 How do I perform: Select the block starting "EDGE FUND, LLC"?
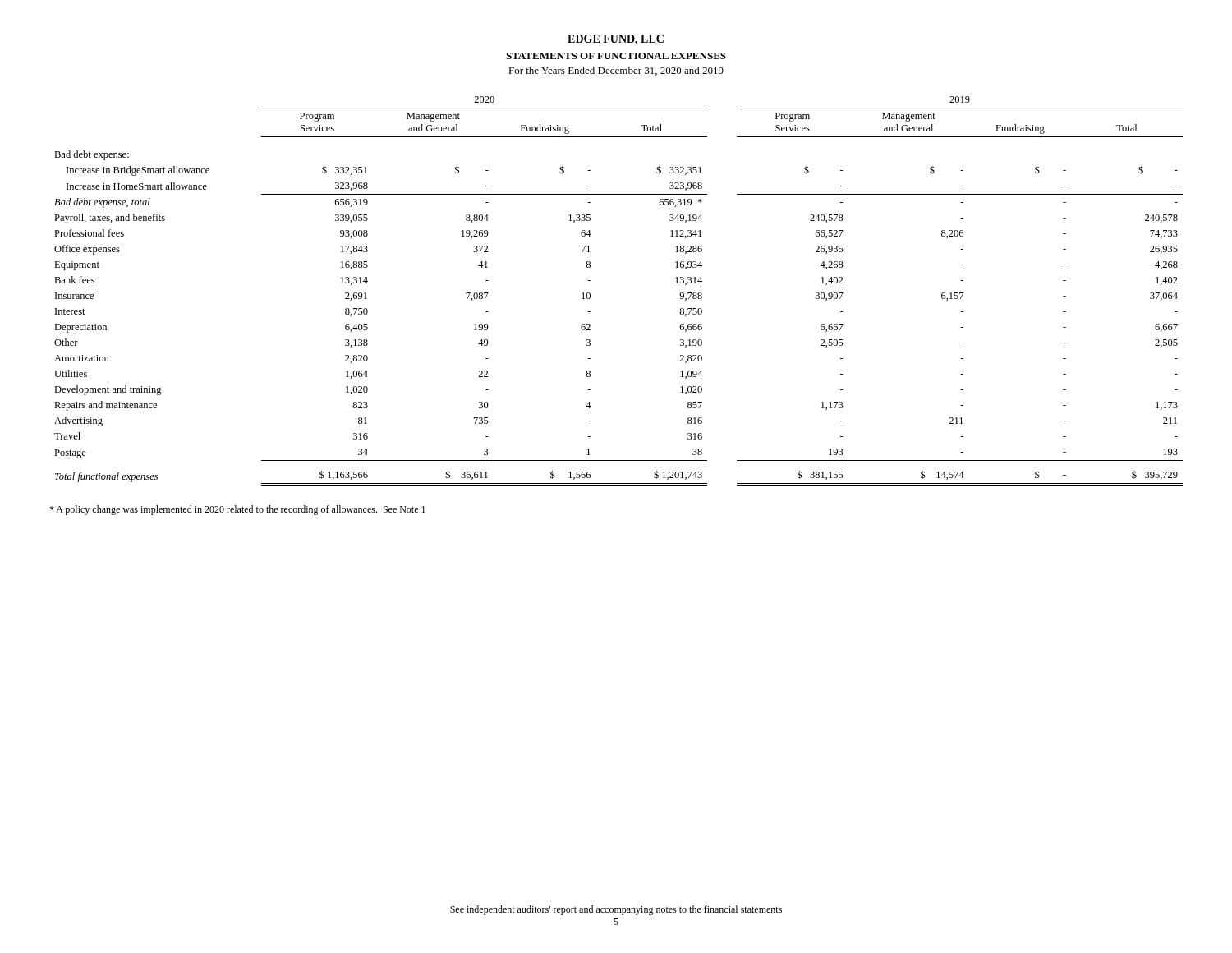(x=616, y=39)
